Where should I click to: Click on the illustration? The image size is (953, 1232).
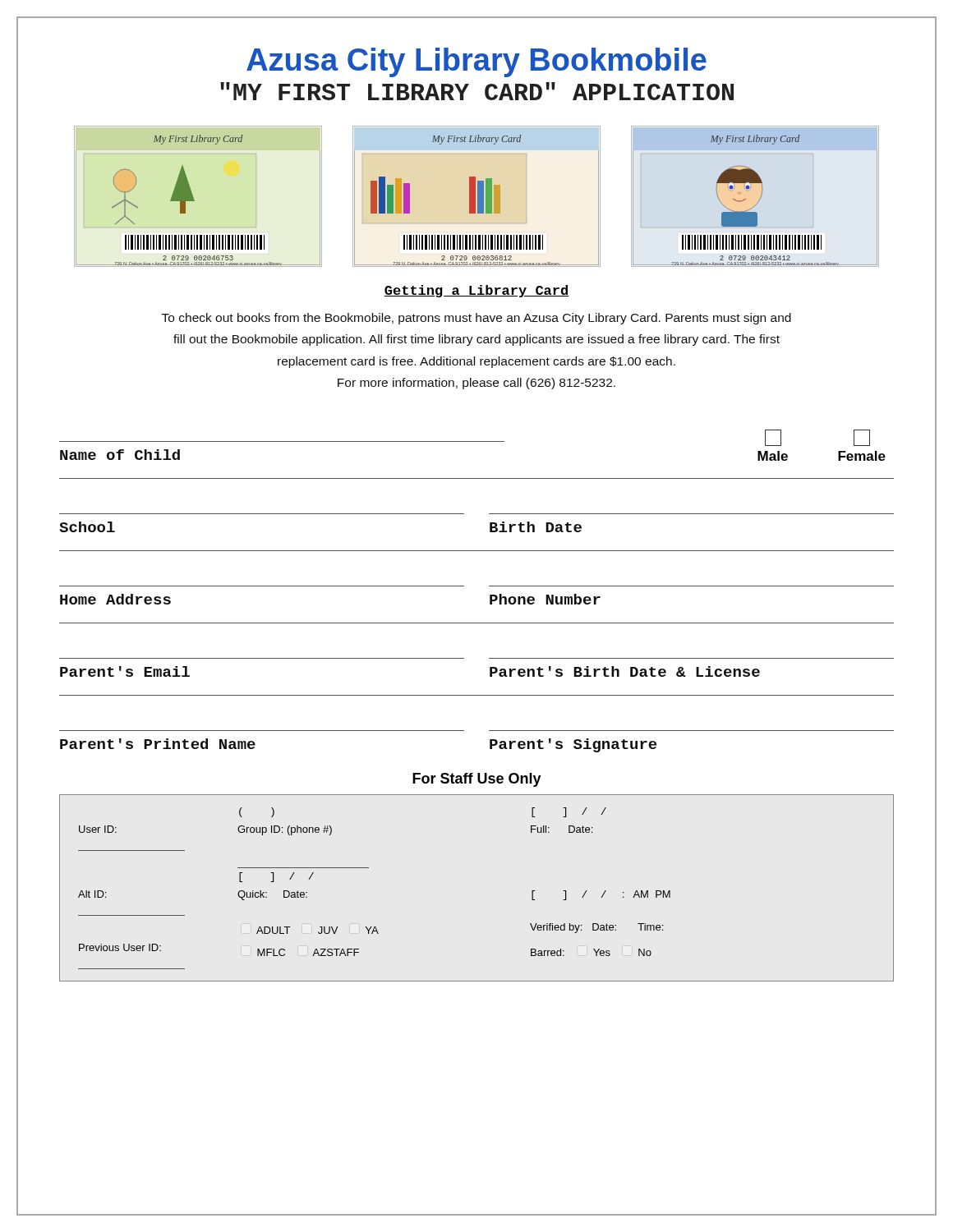click(x=476, y=196)
